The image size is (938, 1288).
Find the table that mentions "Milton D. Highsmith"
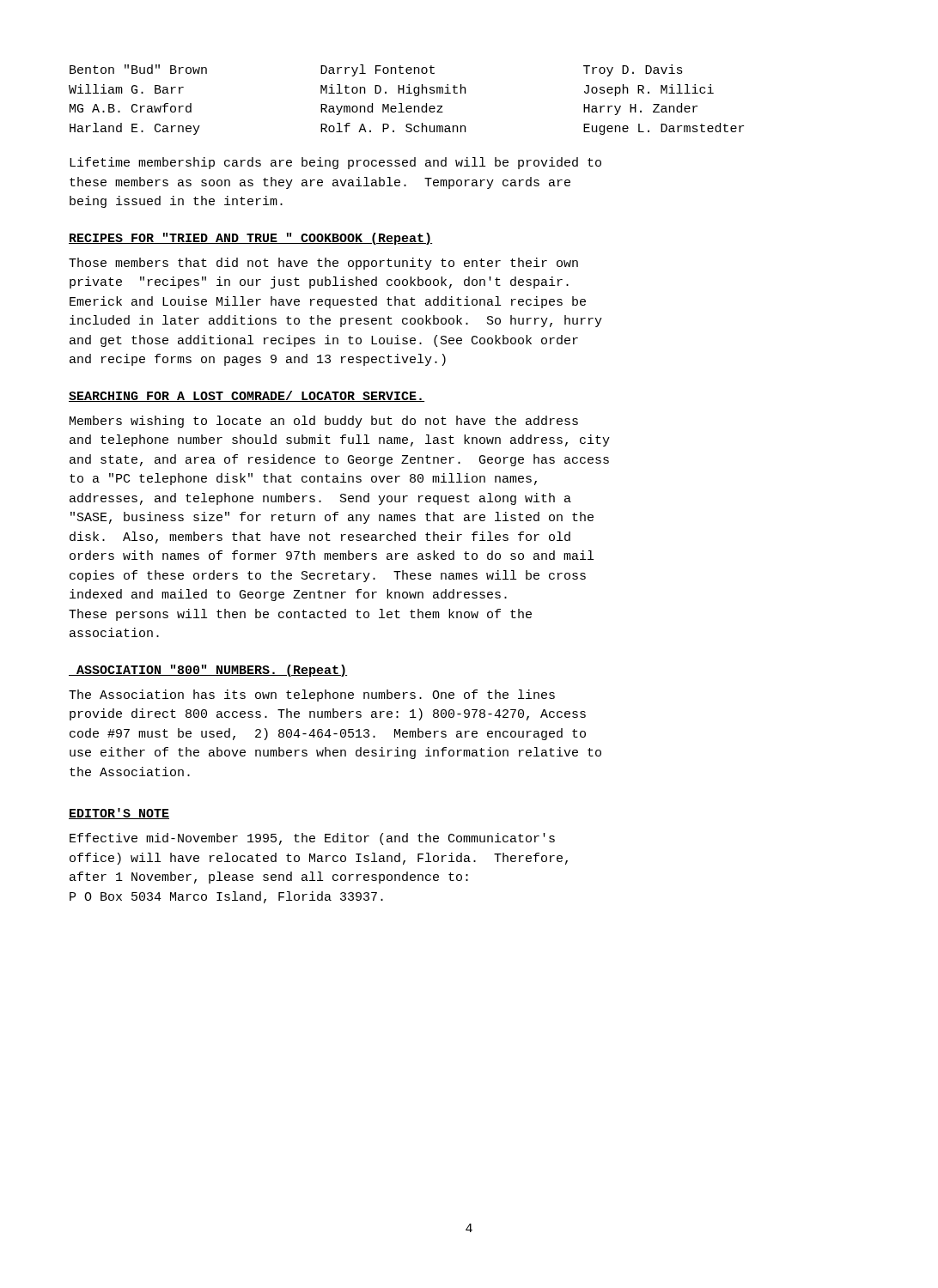[x=469, y=100]
